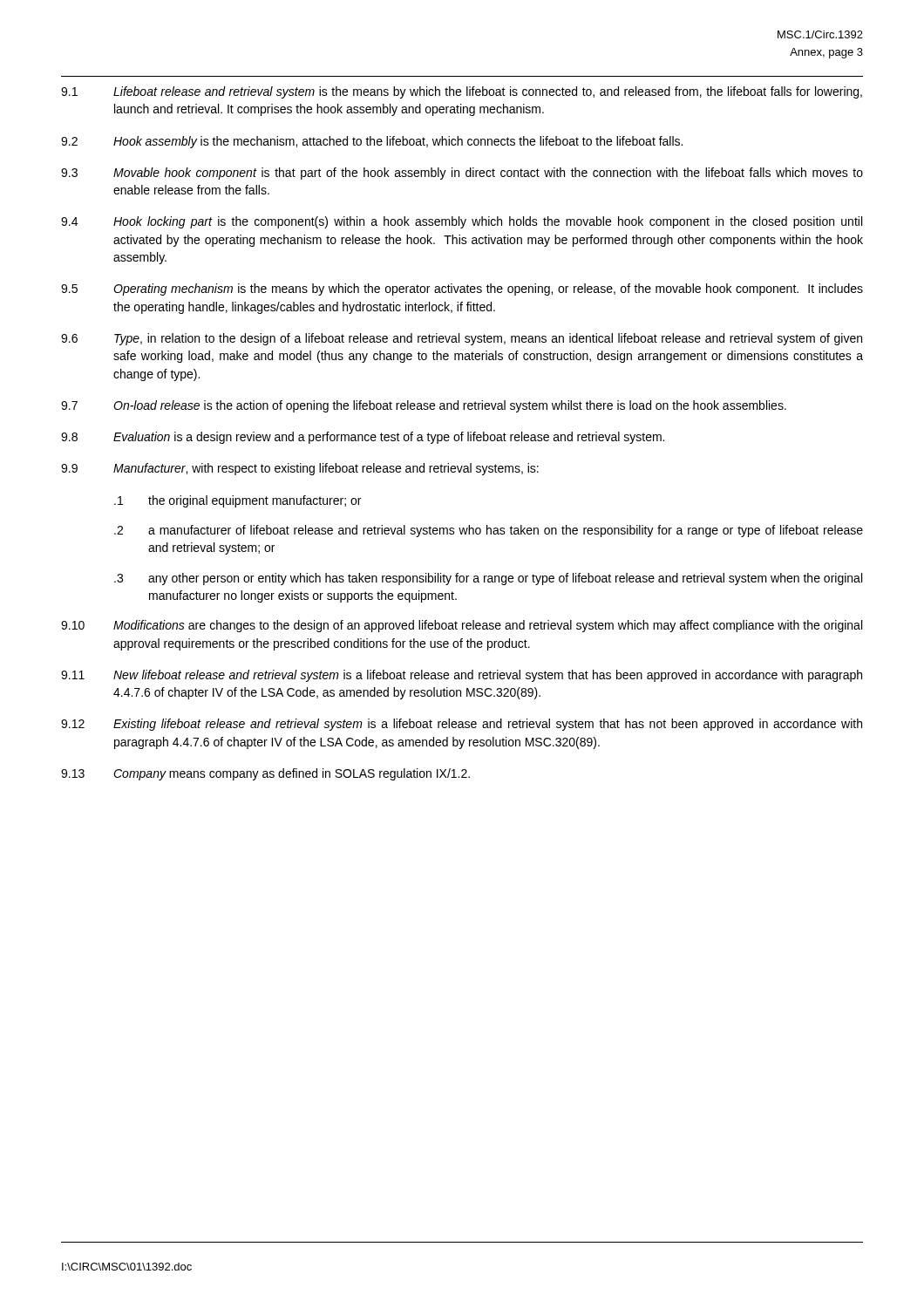Locate the text block starting "4 Hook locking part is"
The width and height of the screenshot is (924, 1308).
pos(462,240)
